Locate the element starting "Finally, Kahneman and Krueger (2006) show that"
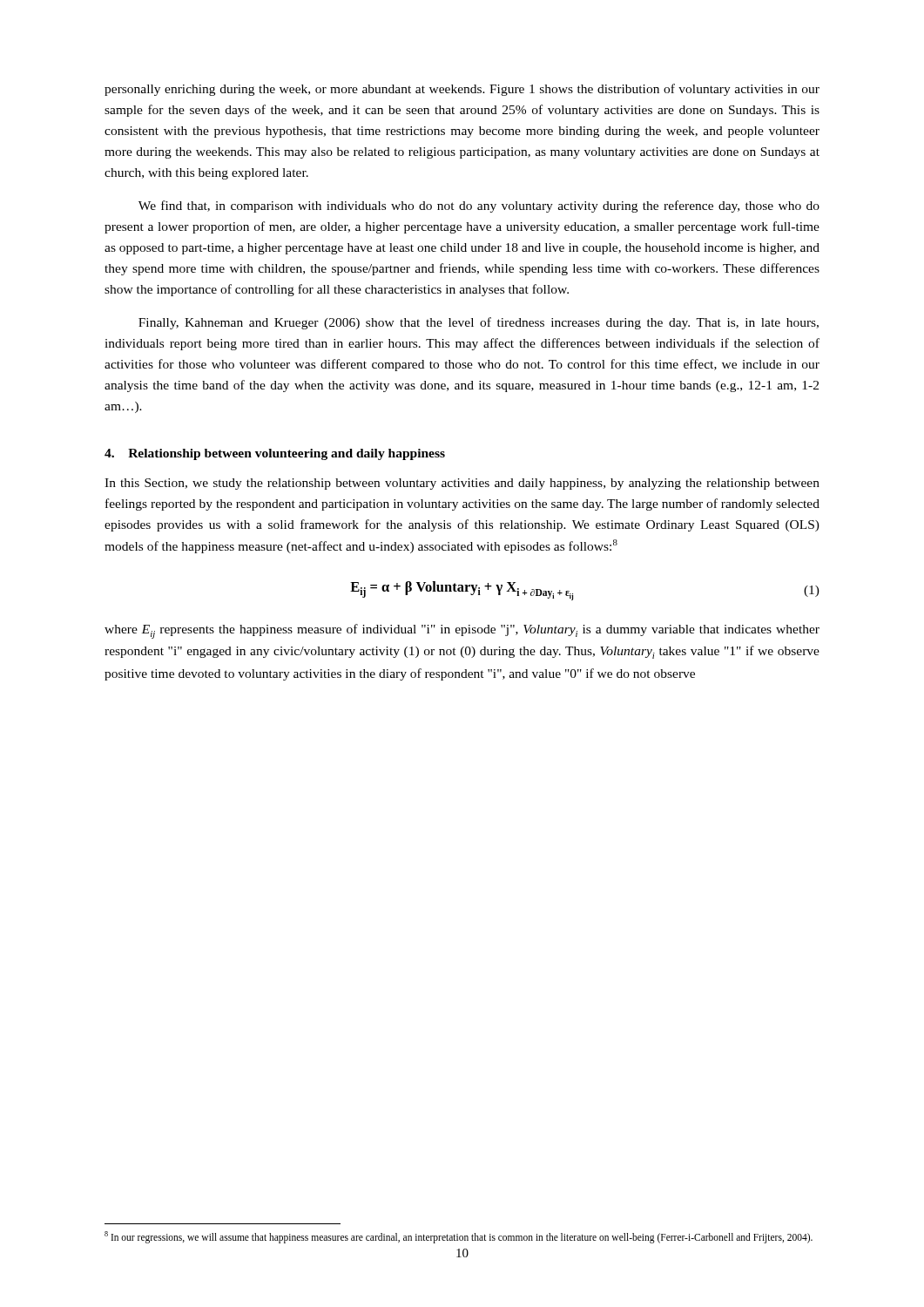Viewport: 924px width, 1307px height. (x=462, y=364)
